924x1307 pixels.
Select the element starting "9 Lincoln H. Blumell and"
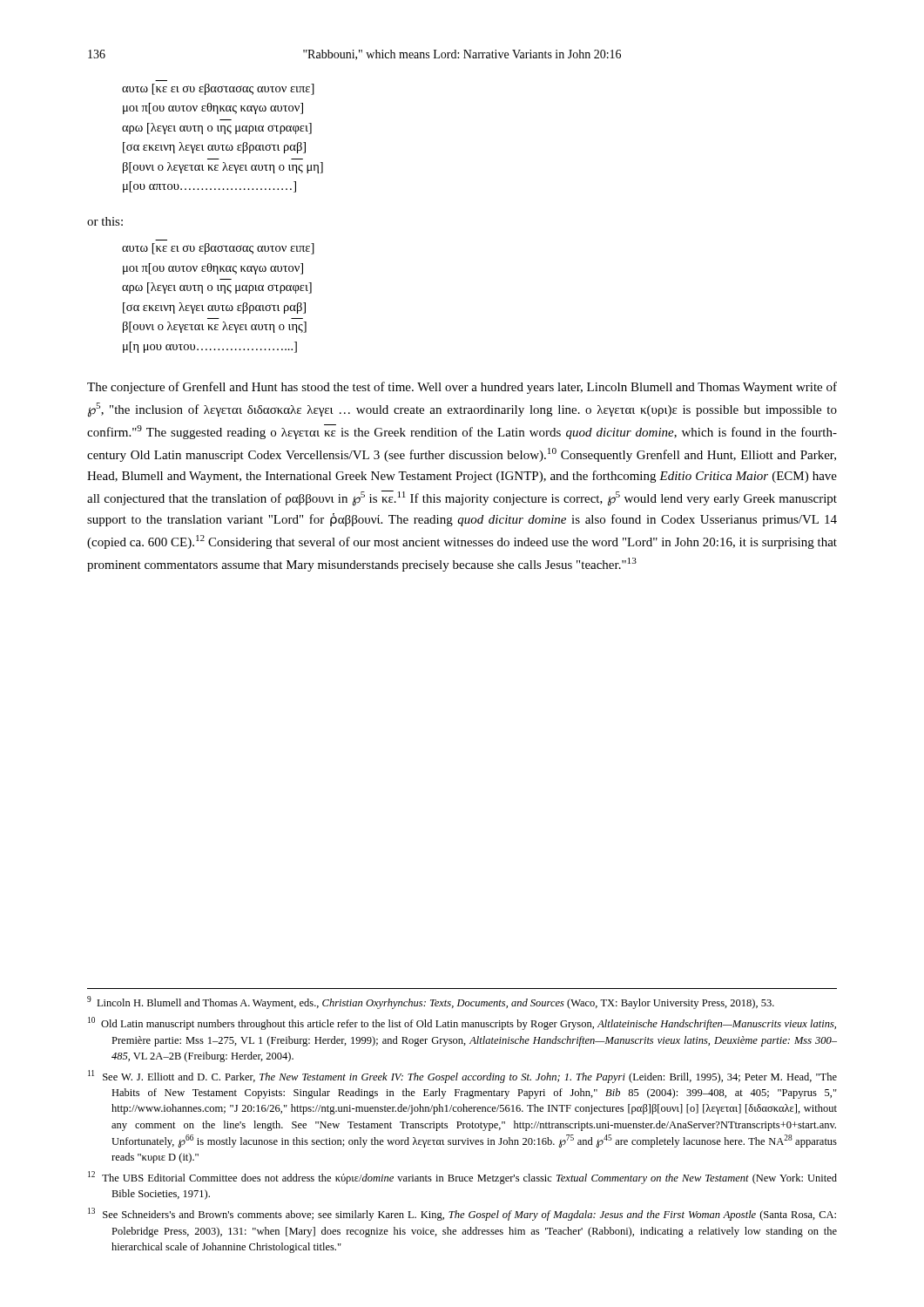coord(431,1002)
